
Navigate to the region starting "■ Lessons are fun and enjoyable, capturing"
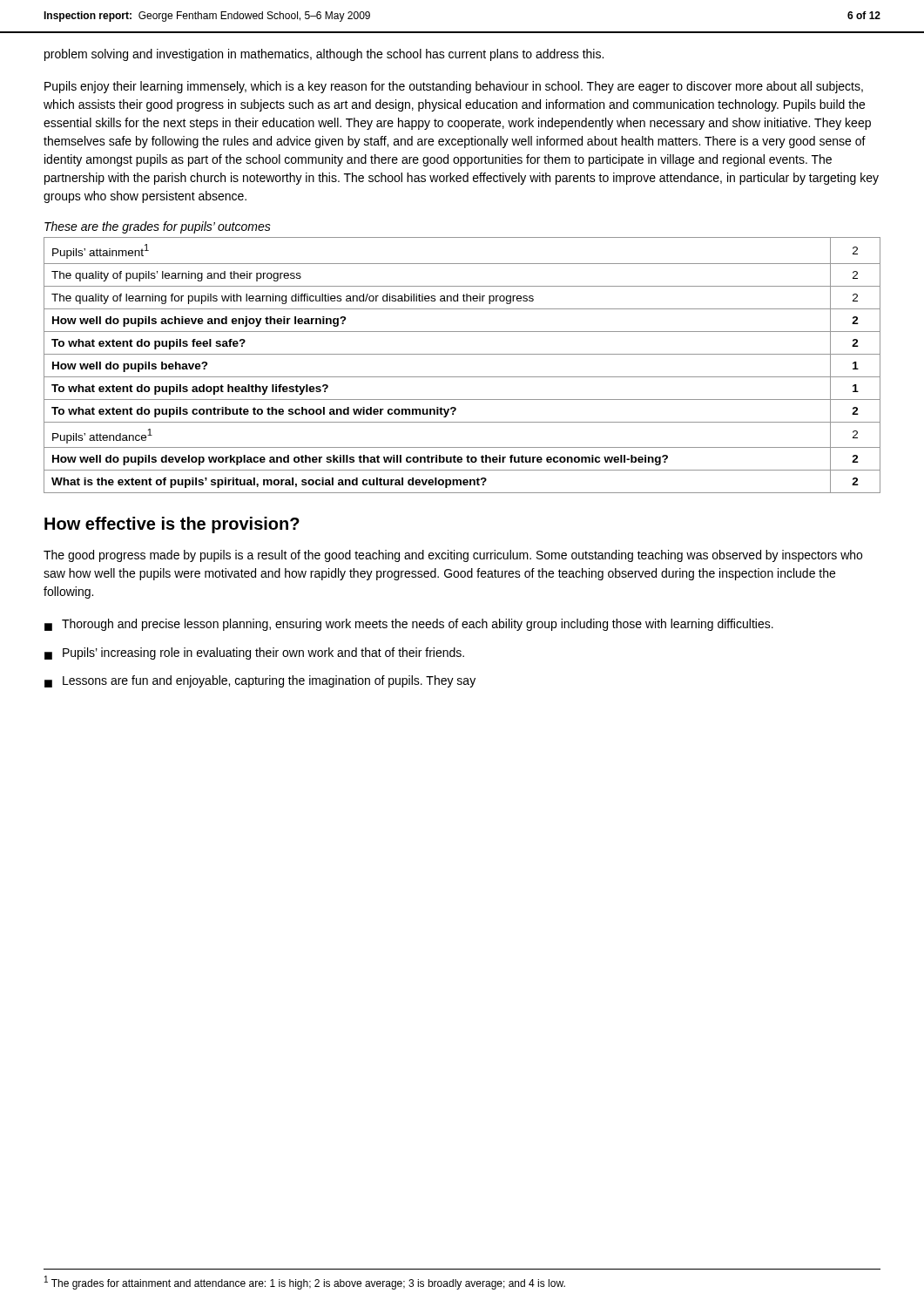tap(260, 683)
